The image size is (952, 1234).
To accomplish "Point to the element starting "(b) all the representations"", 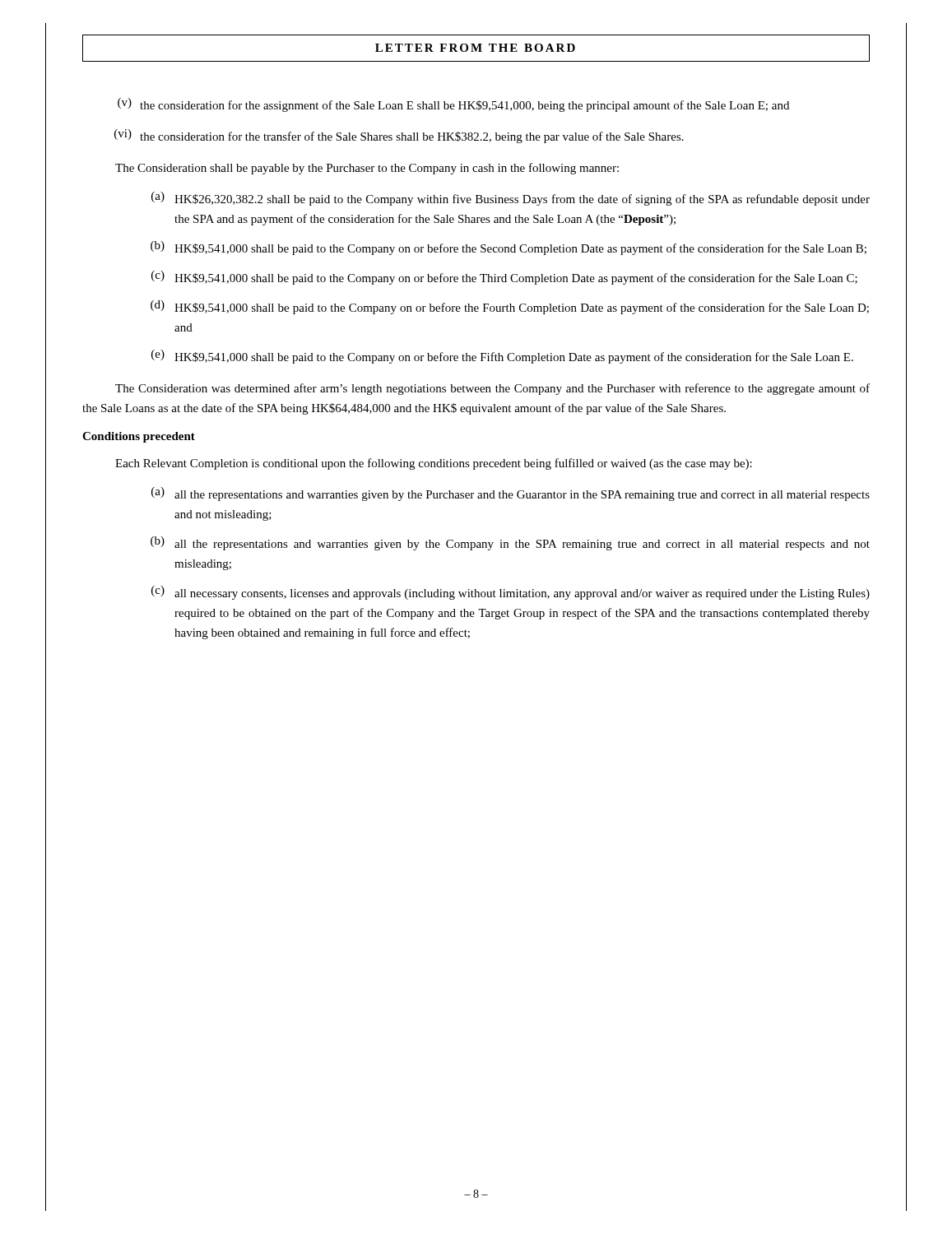I will [x=501, y=554].
